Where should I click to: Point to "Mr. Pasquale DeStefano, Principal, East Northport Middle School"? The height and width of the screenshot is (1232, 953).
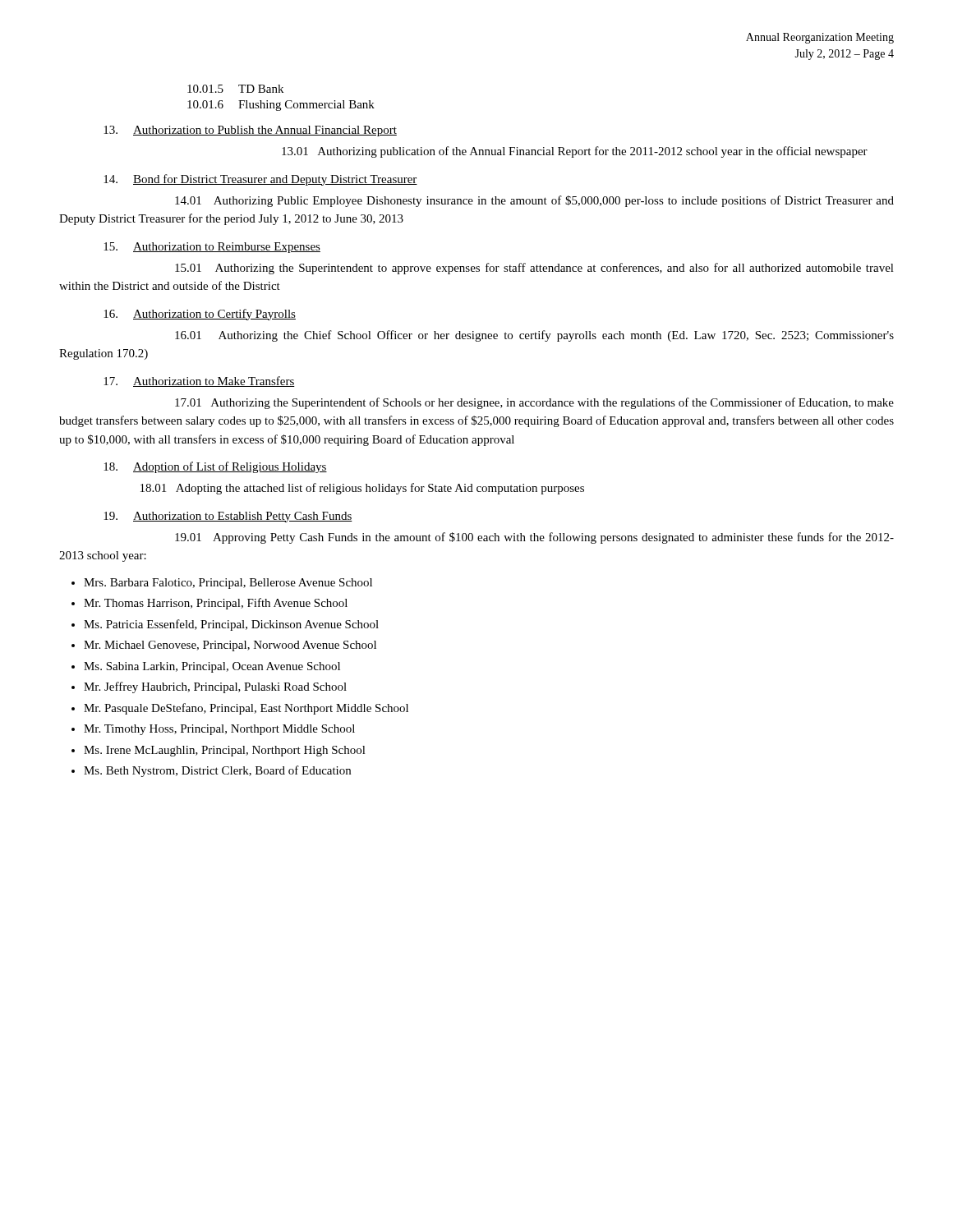[246, 708]
